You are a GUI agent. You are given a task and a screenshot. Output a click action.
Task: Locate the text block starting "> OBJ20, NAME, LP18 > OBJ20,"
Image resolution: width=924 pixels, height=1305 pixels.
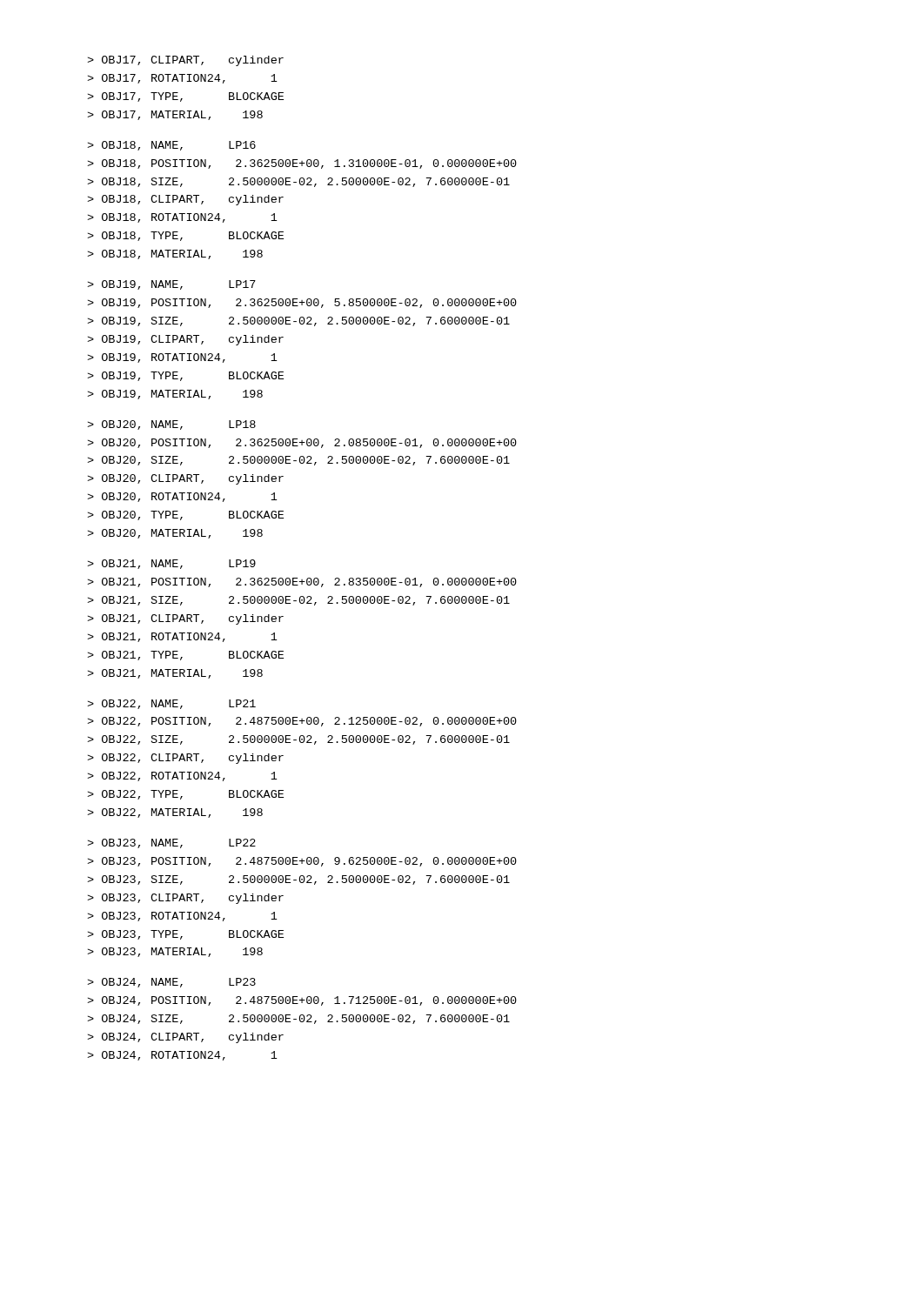[171, 425]
